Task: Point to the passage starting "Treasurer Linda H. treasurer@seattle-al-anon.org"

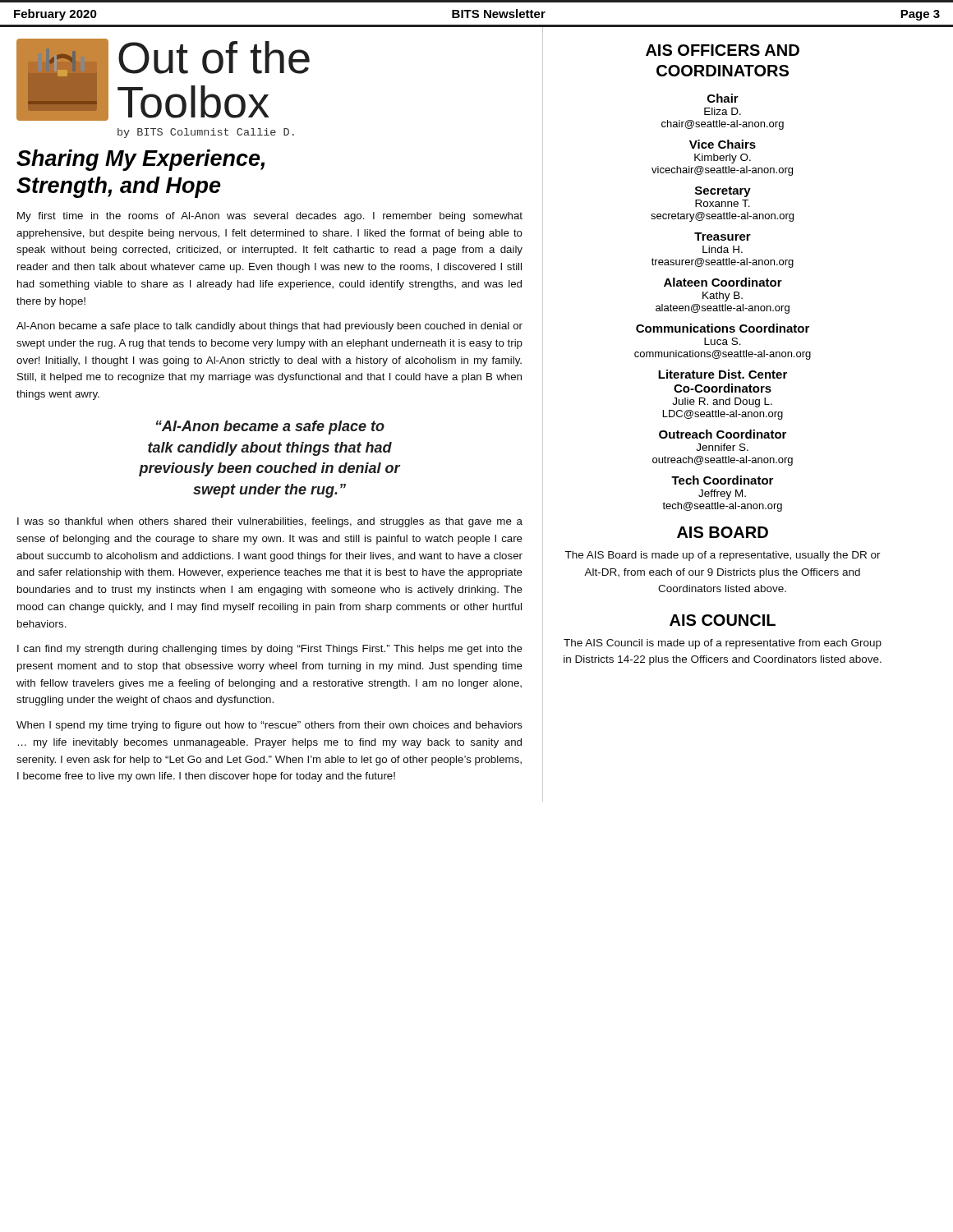Action: (723, 248)
